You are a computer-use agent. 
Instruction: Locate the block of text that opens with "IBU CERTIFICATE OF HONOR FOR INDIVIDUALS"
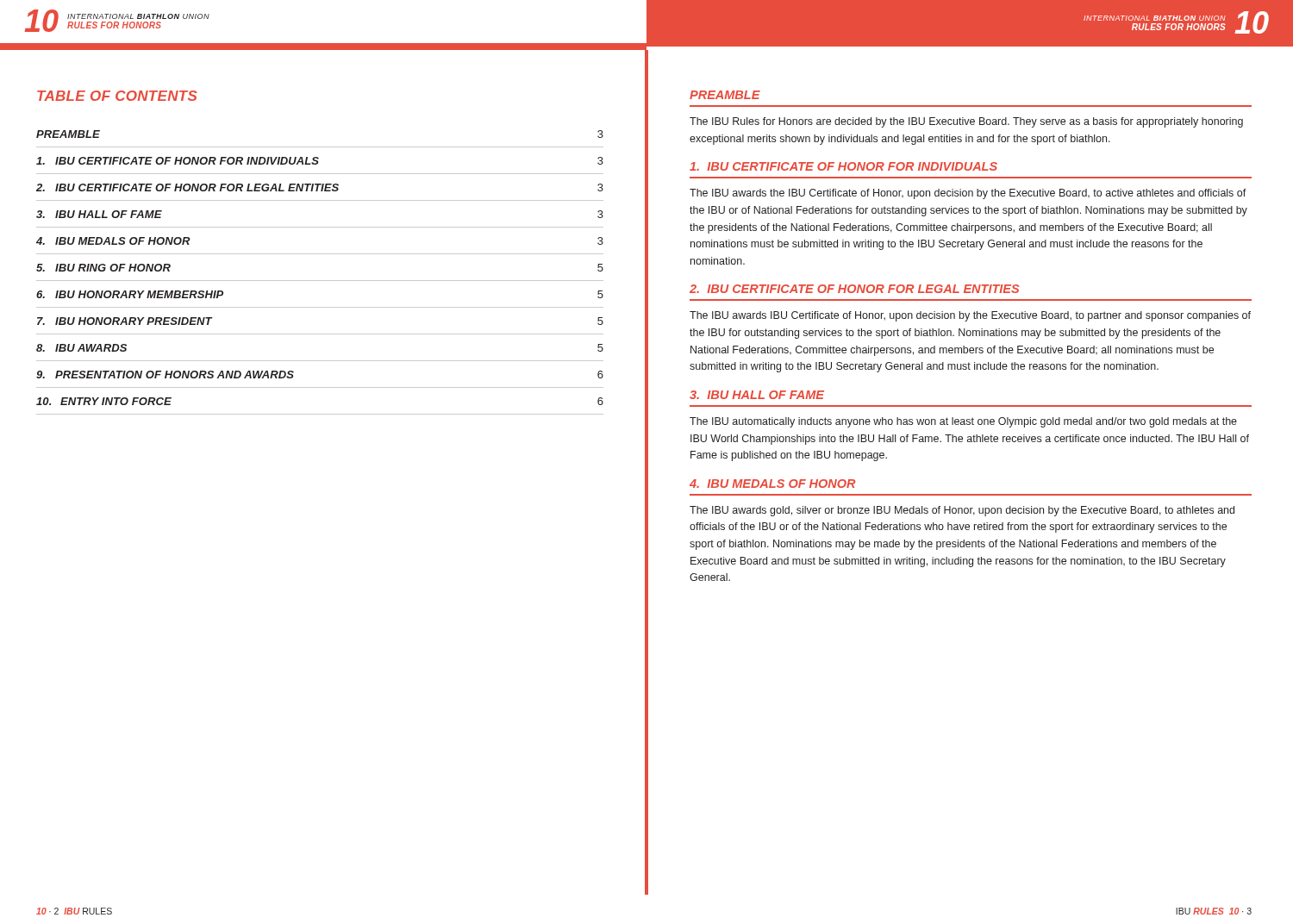(x=320, y=161)
